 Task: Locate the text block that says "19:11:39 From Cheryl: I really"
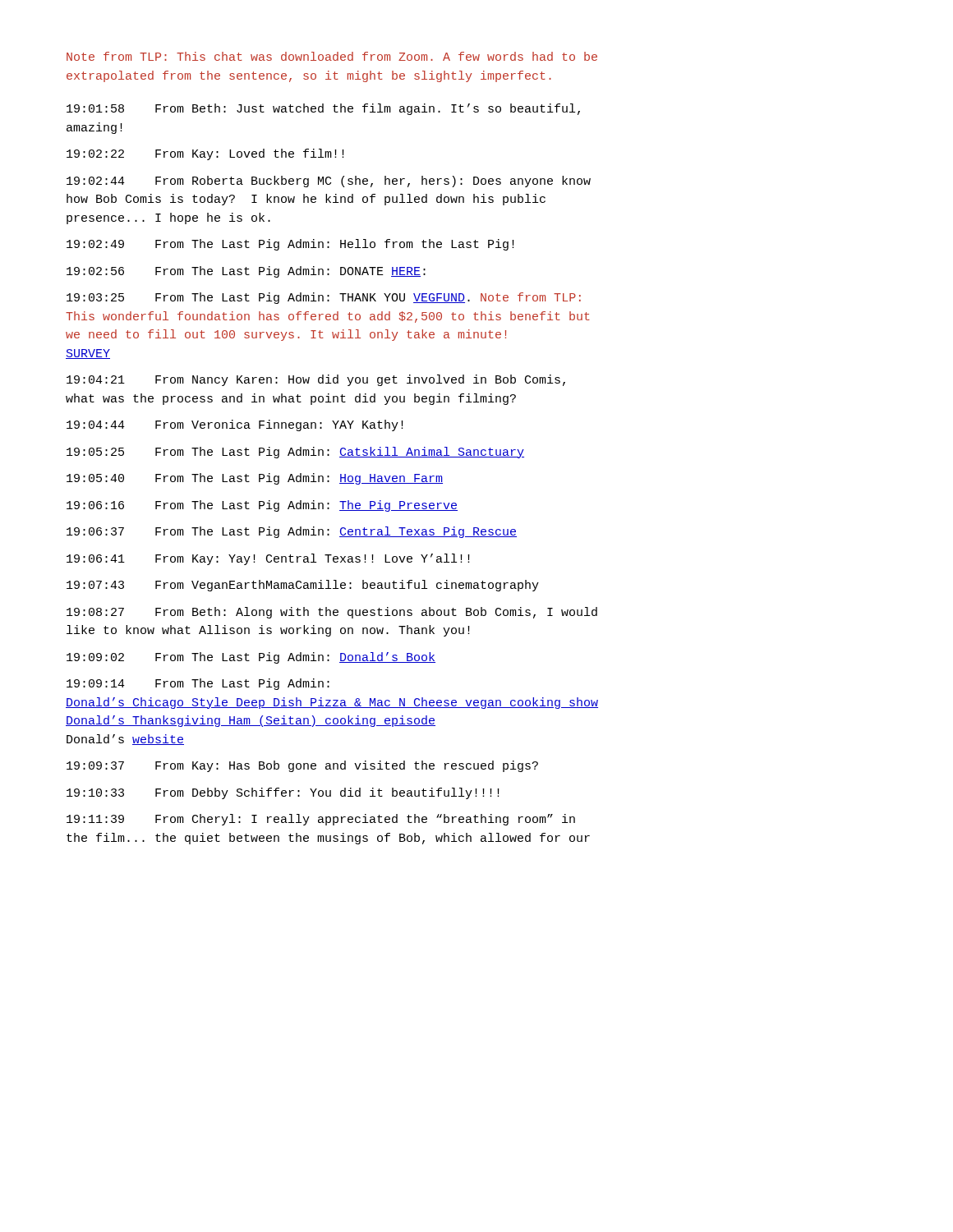coord(328,829)
